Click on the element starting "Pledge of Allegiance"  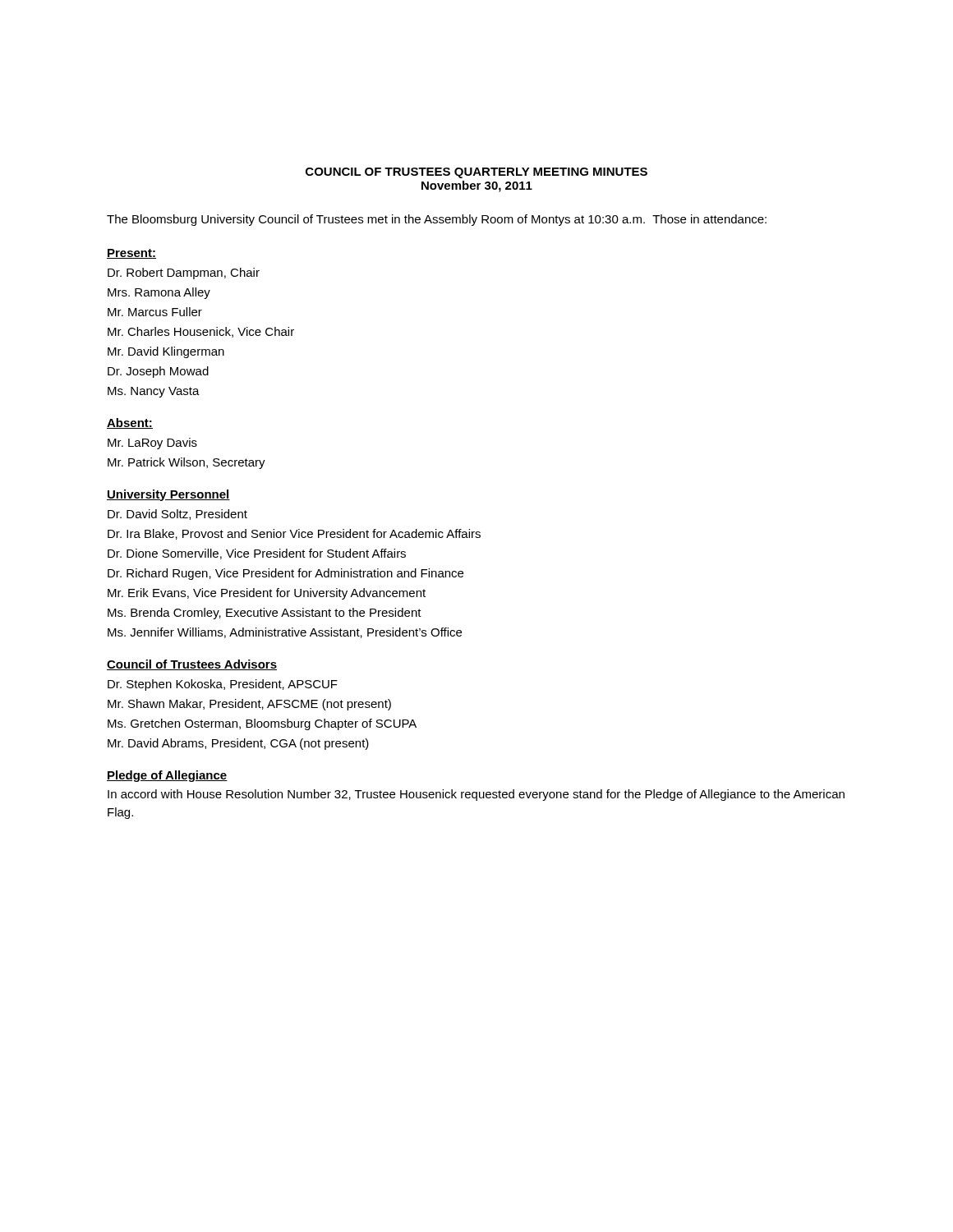(167, 774)
